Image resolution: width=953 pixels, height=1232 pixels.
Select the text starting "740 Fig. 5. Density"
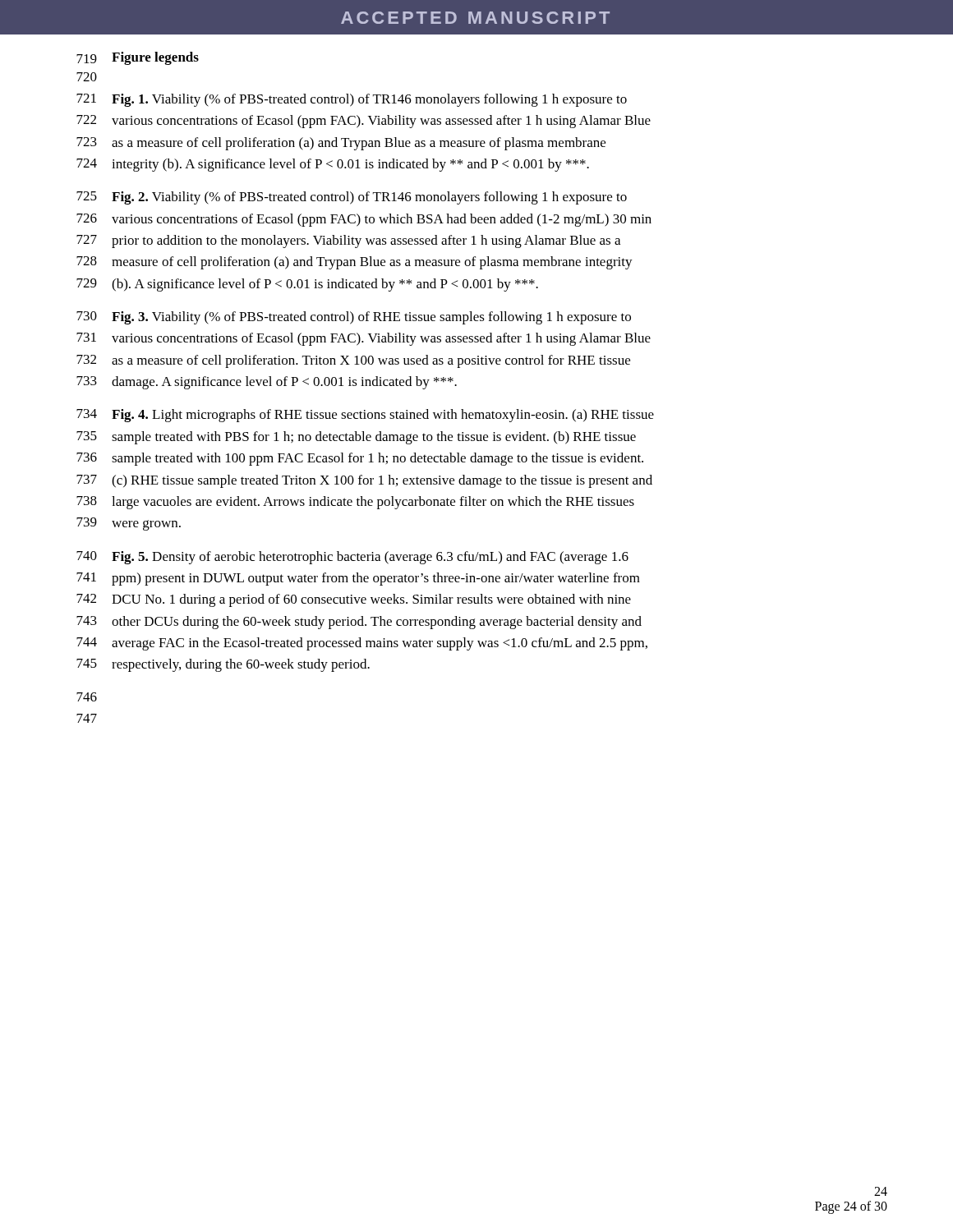(476, 611)
